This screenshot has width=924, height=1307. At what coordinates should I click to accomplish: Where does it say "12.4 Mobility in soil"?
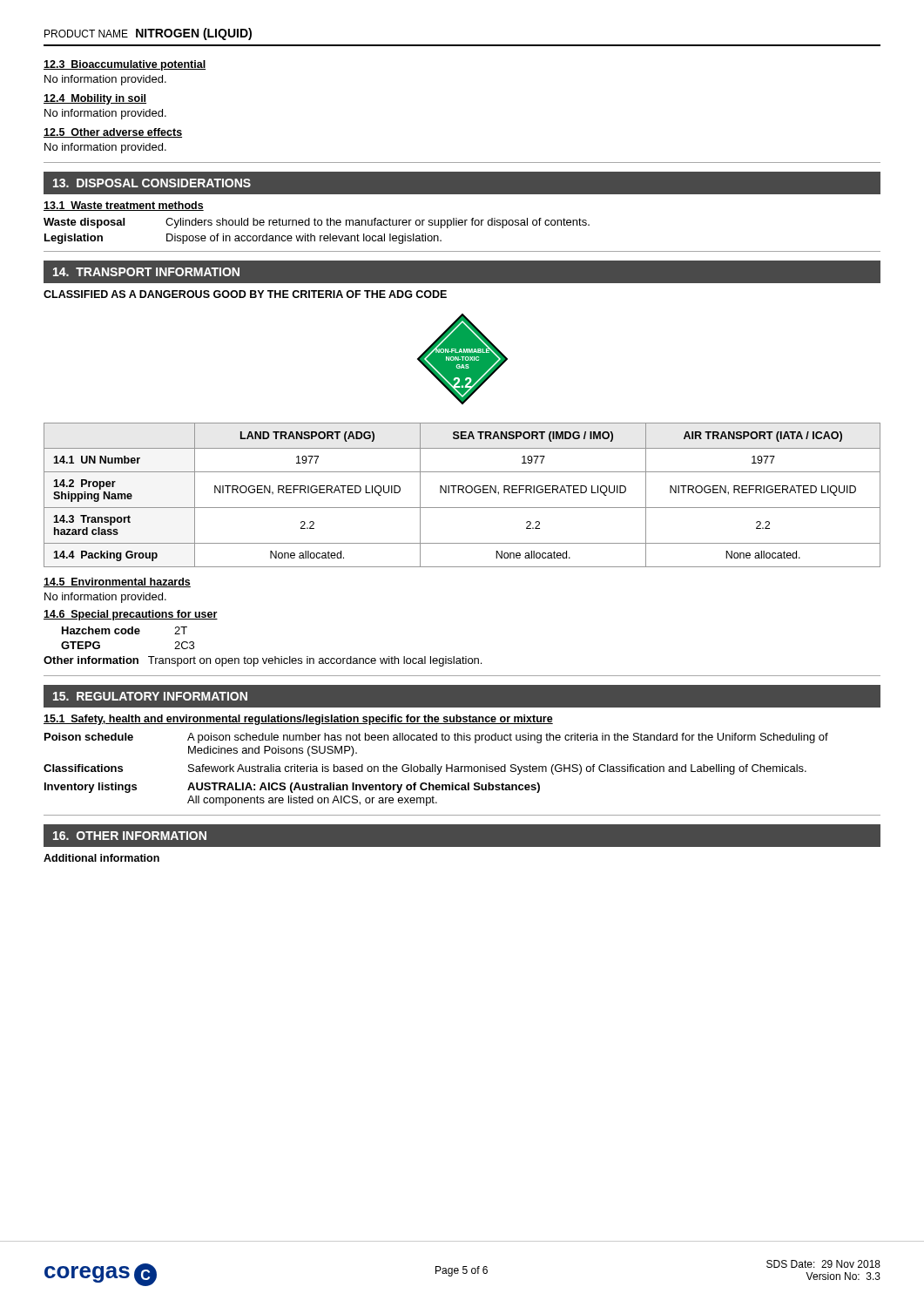pyautogui.click(x=95, y=98)
